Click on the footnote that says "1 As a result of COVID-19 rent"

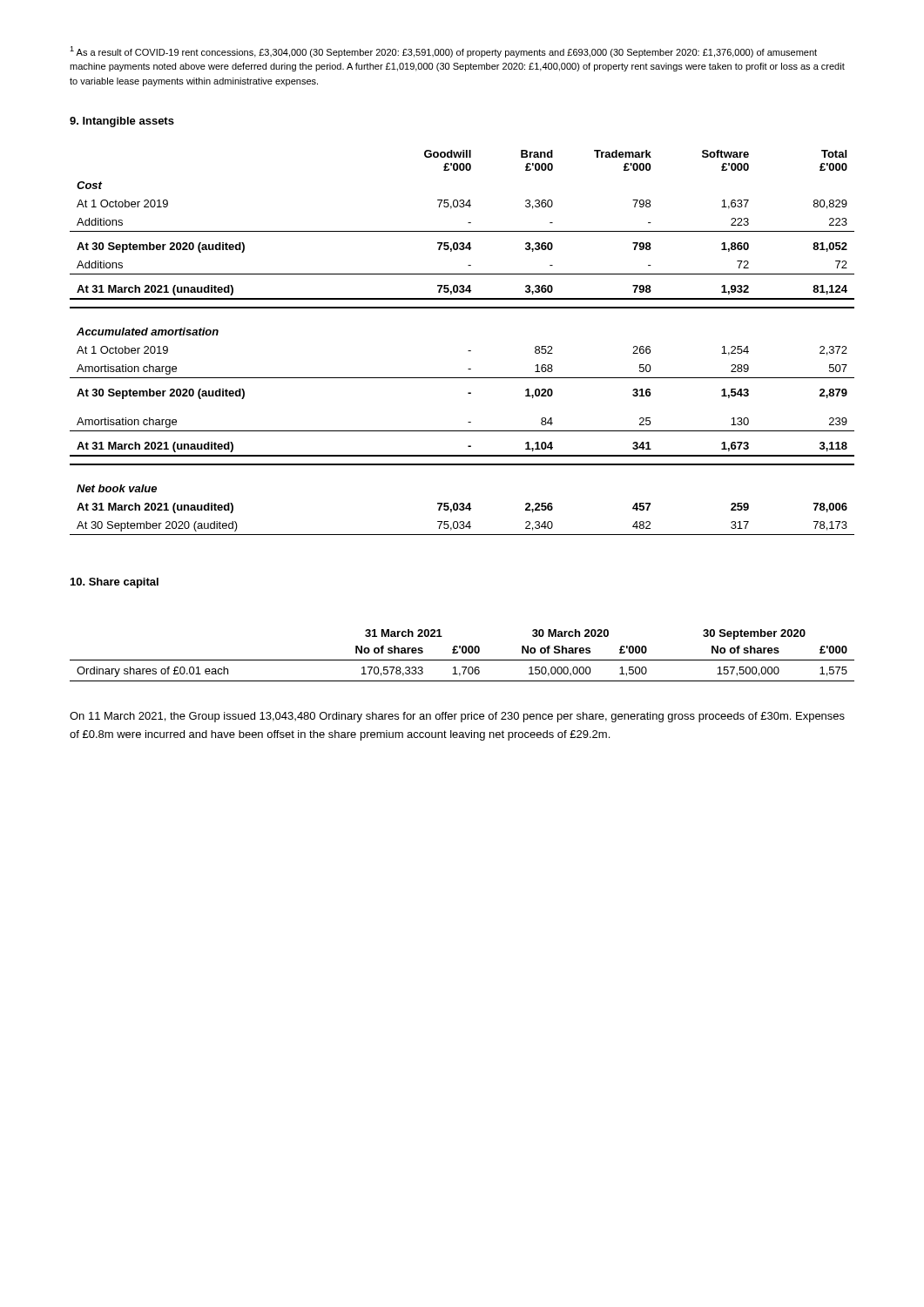pos(457,65)
